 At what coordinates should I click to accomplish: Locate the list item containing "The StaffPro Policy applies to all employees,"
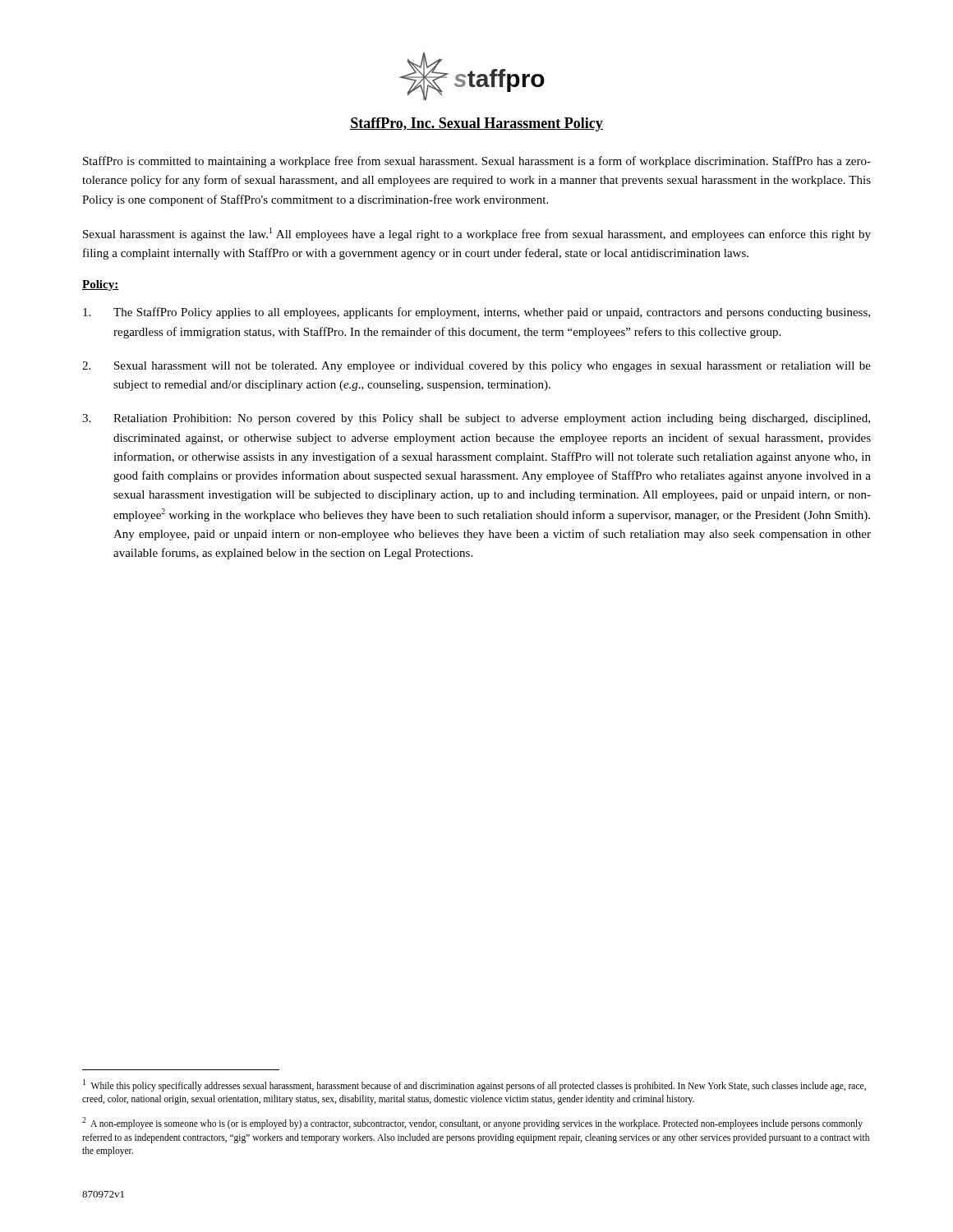(x=476, y=322)
